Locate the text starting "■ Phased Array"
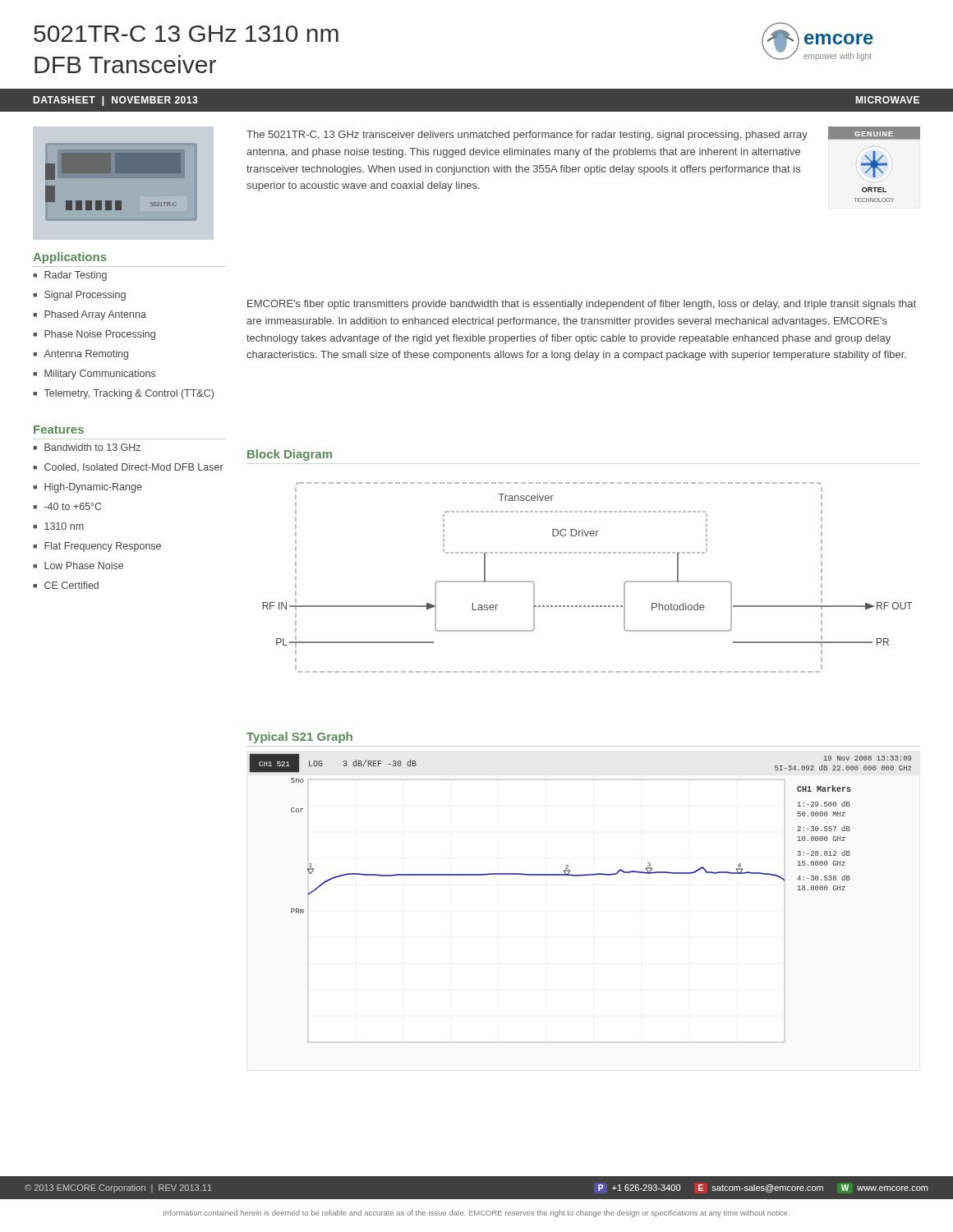 [89, 315]
